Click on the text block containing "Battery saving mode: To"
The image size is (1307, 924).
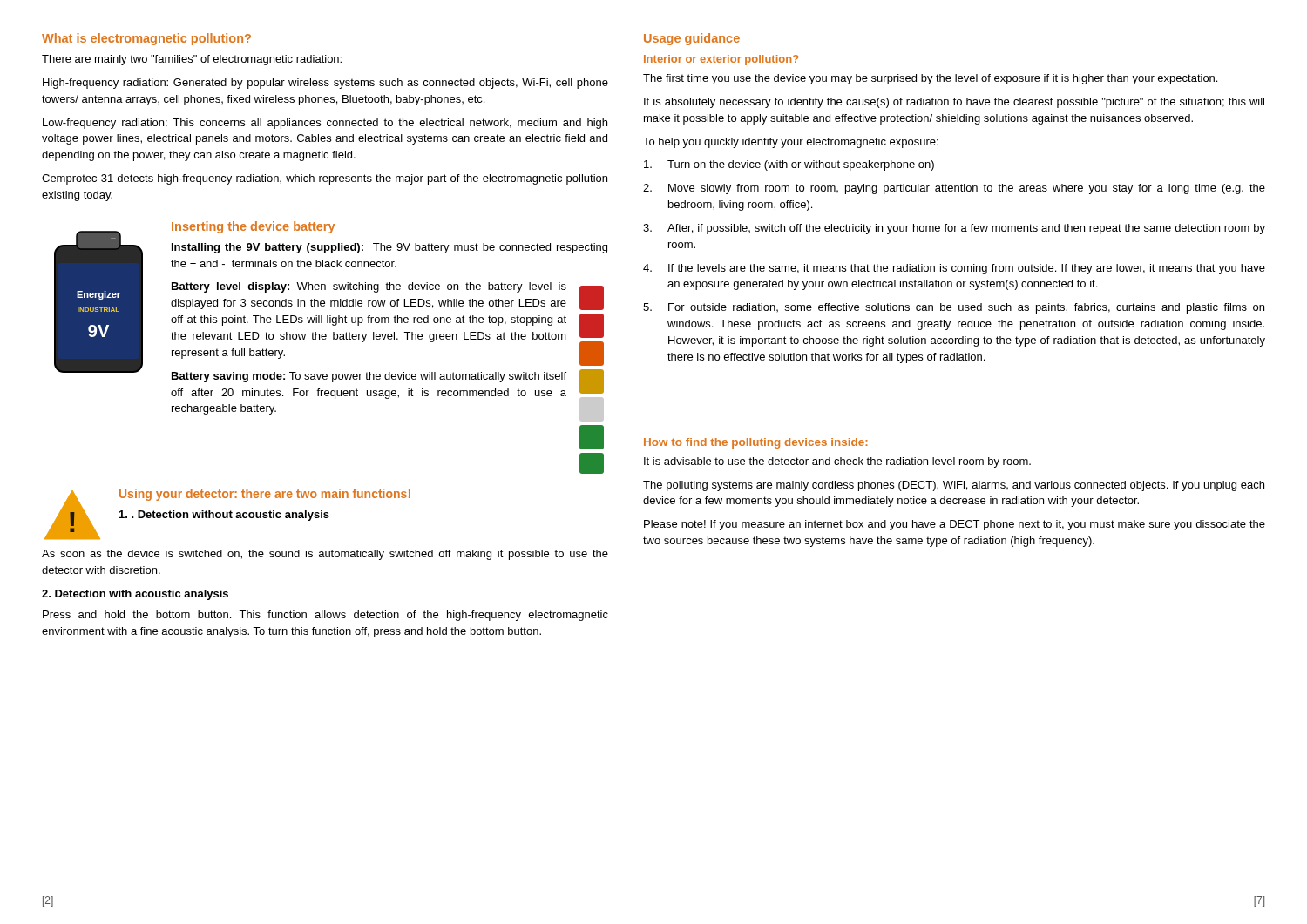[369, 393]
